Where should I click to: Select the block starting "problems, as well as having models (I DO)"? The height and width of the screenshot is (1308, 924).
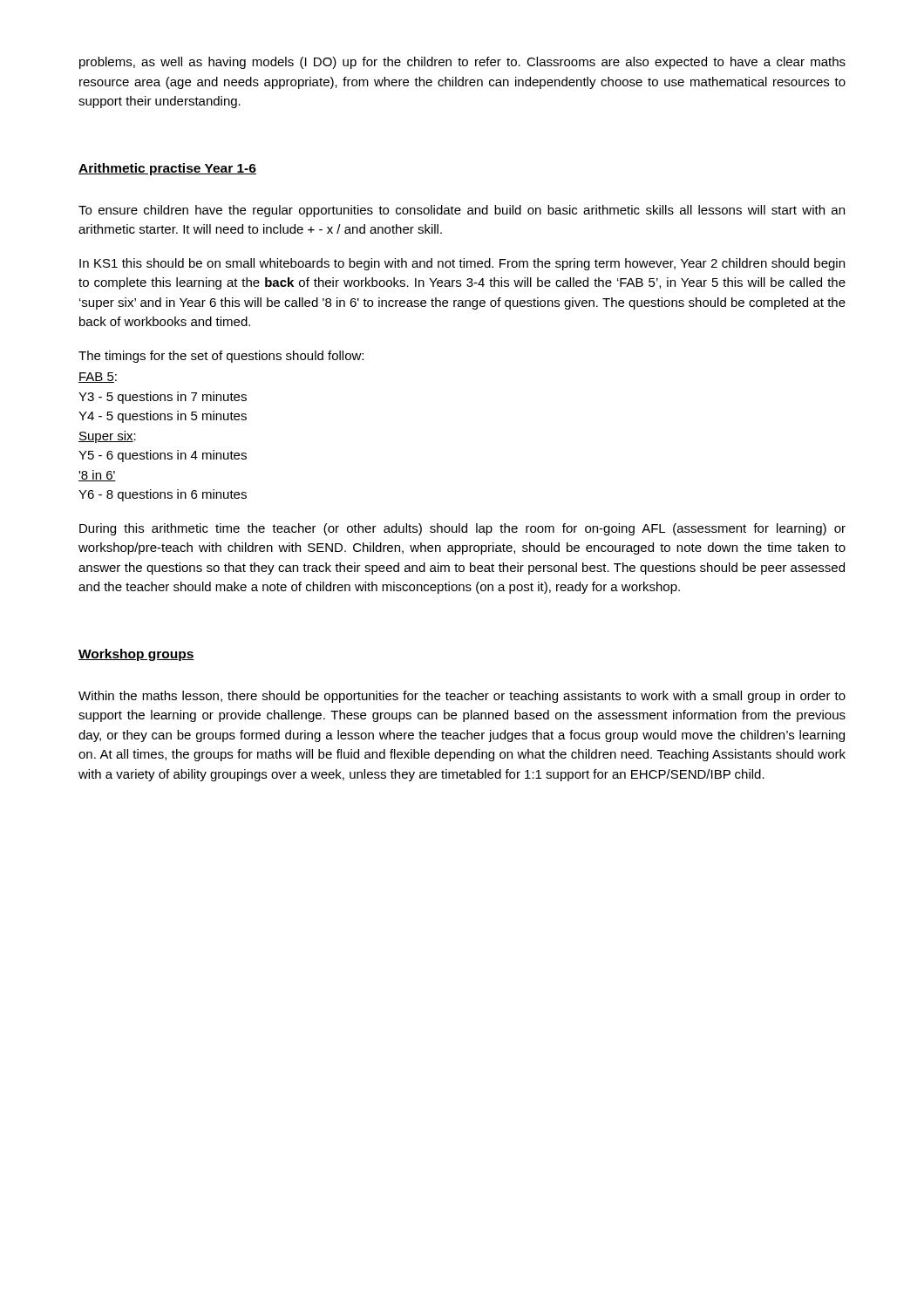pos(462,81)
